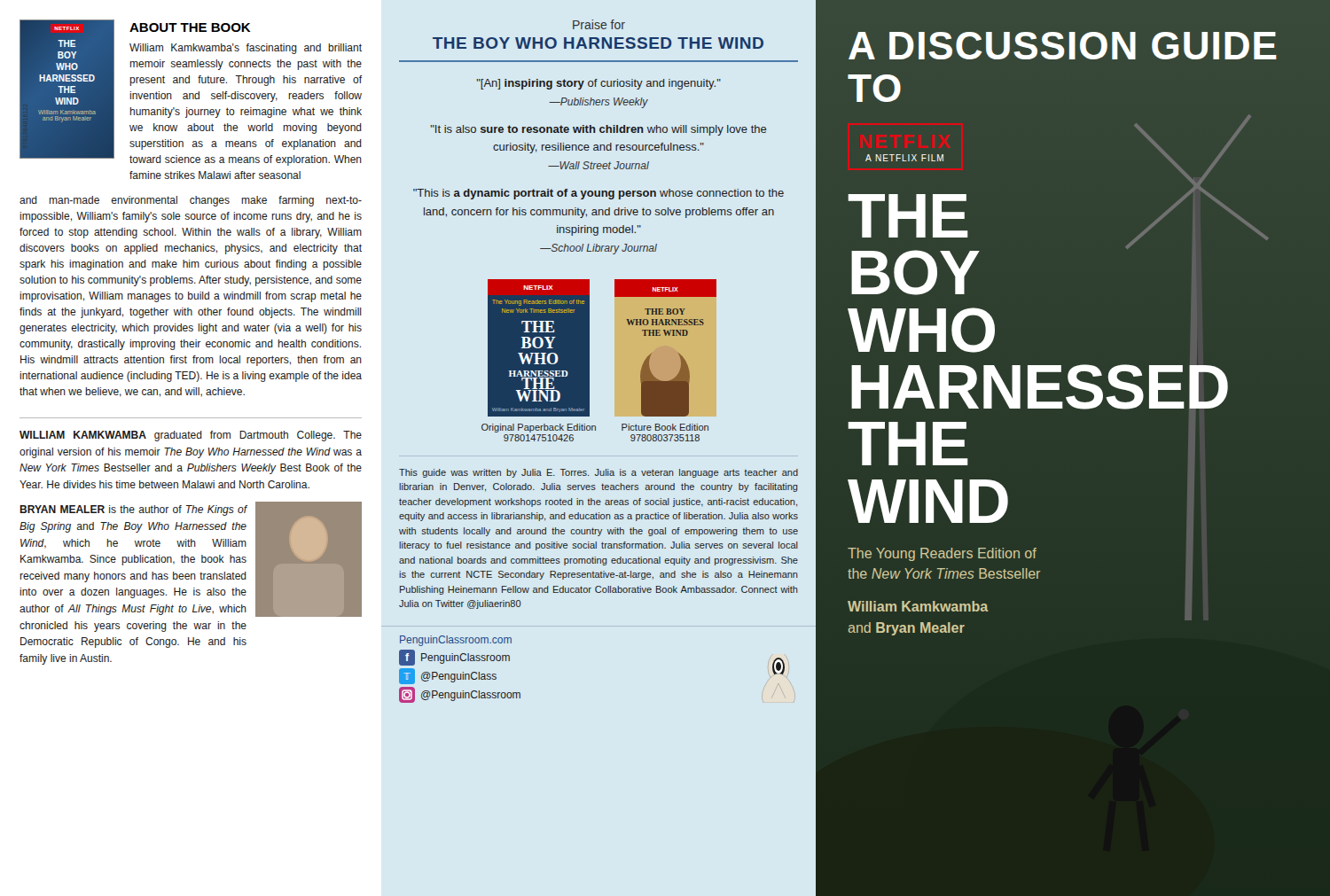Click on the text block starting "—Wall Street Journal"
1330x896 pixels.
pyautogui.click(x=598, y=166)
